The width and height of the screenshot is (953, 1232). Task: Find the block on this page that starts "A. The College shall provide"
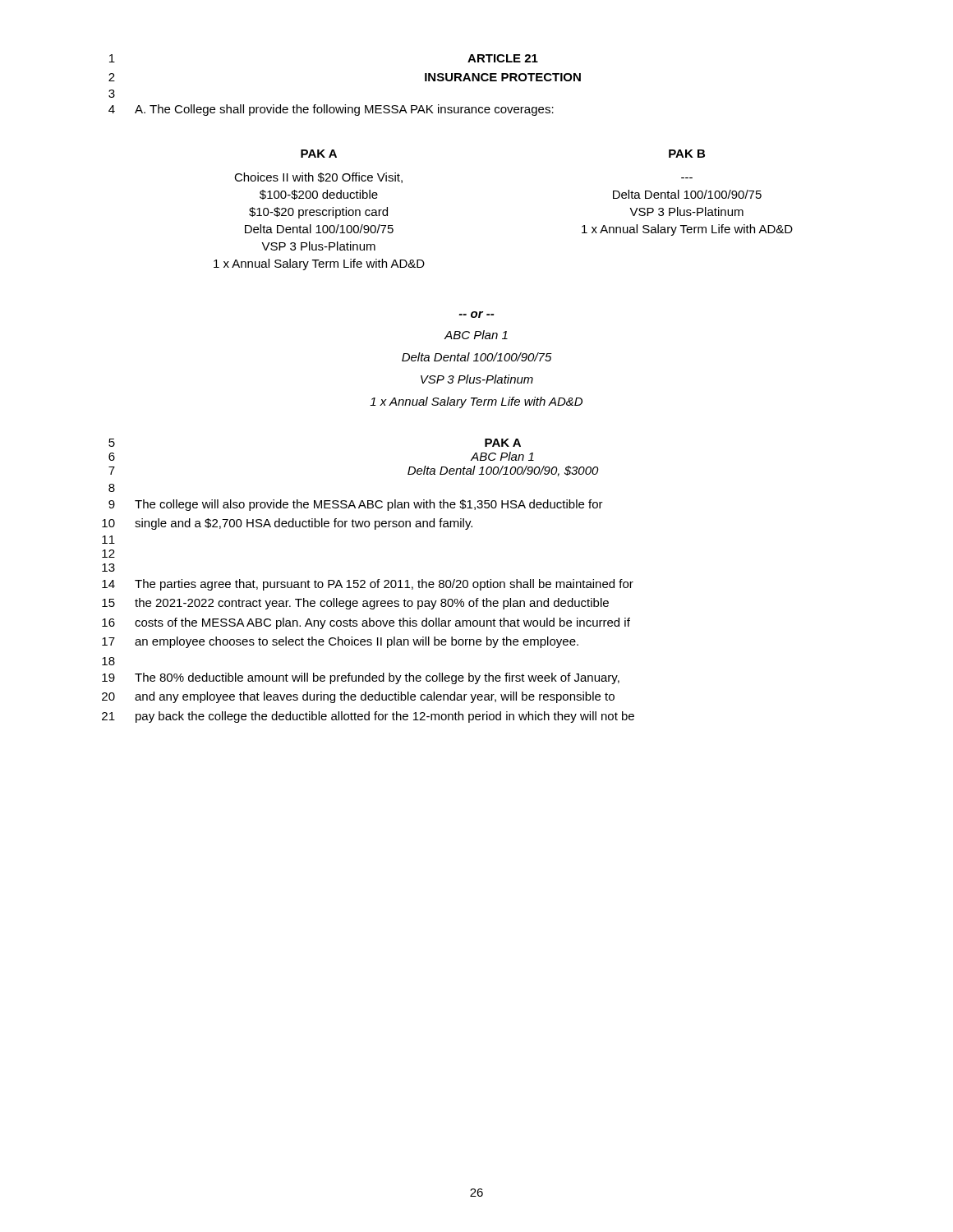pos(344,109)
